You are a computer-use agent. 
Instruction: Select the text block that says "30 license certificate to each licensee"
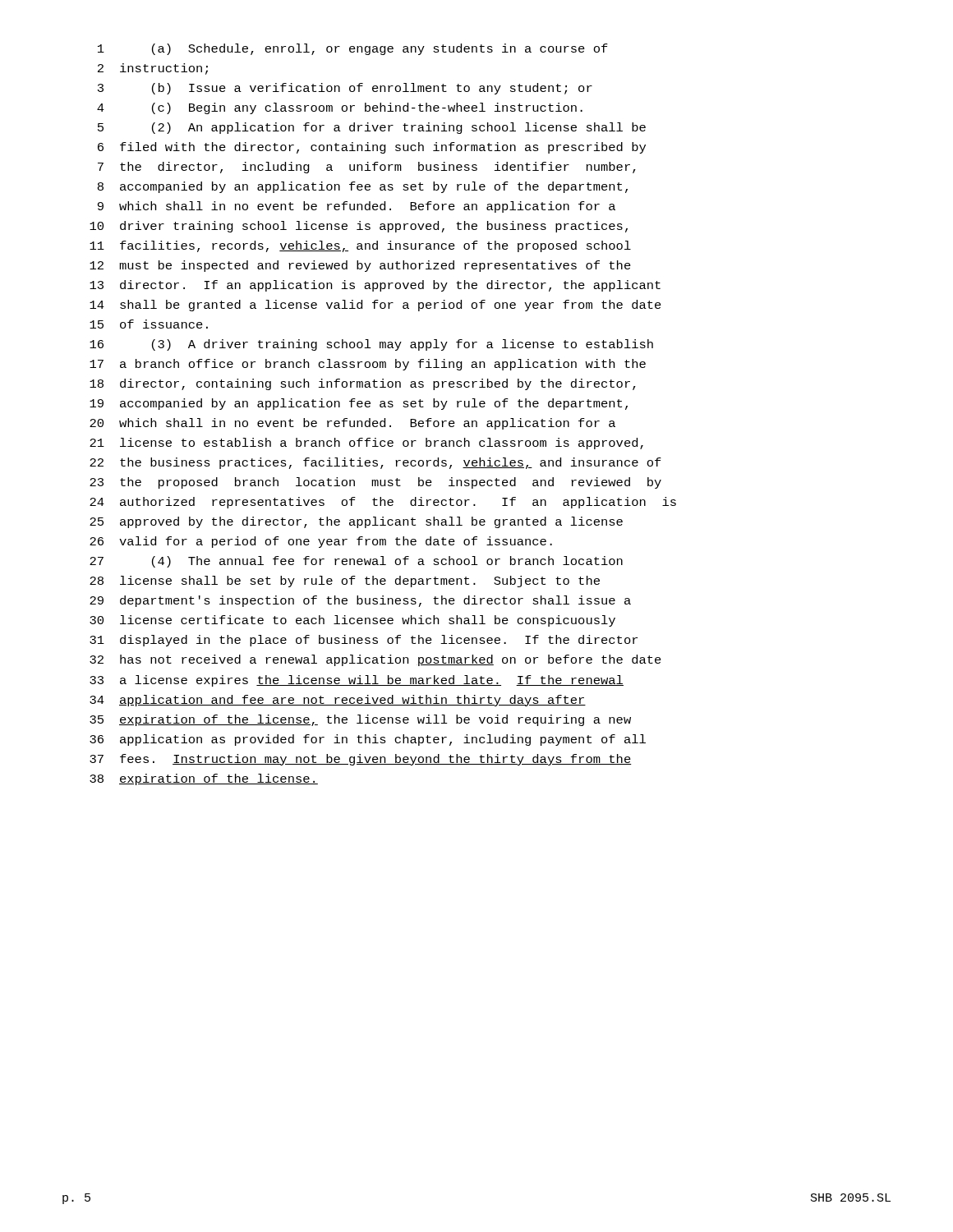[x=476, y=621]
